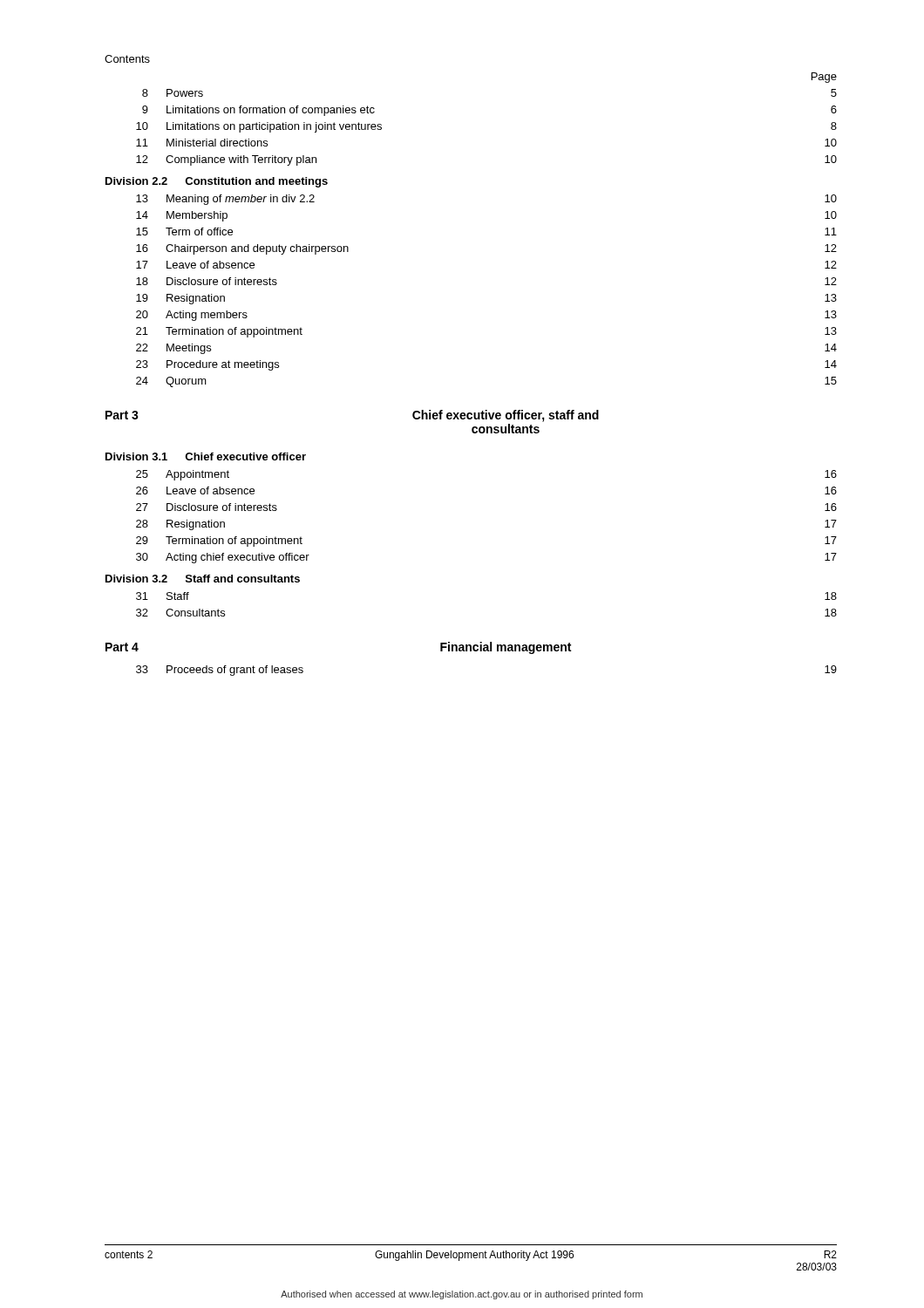924x1308 pixels.
Task: Navigate to the text block starting "25 Appointment 16"
Action: coord(199,475)
